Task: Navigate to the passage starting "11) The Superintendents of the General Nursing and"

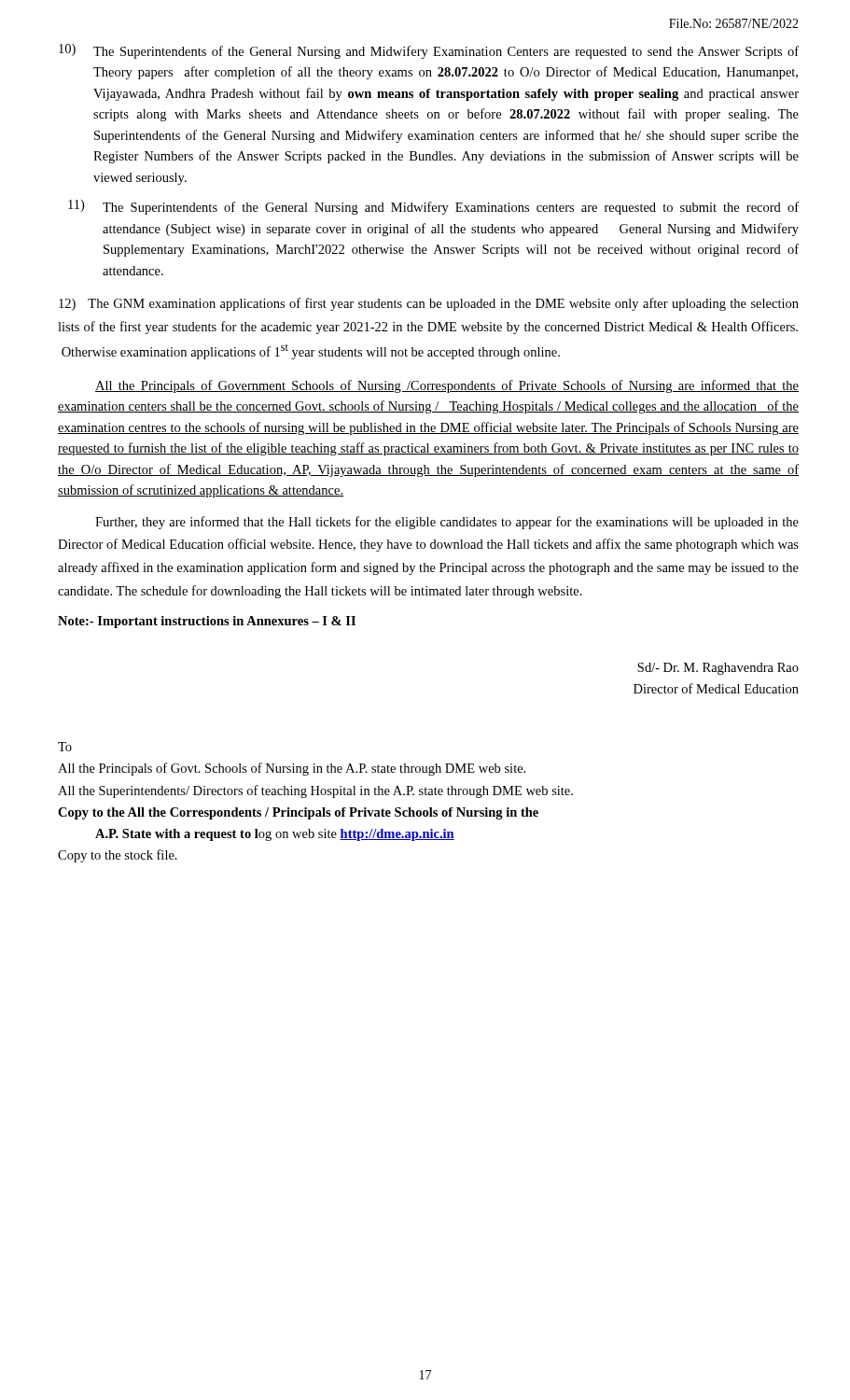Action: [x=433, y=239]
